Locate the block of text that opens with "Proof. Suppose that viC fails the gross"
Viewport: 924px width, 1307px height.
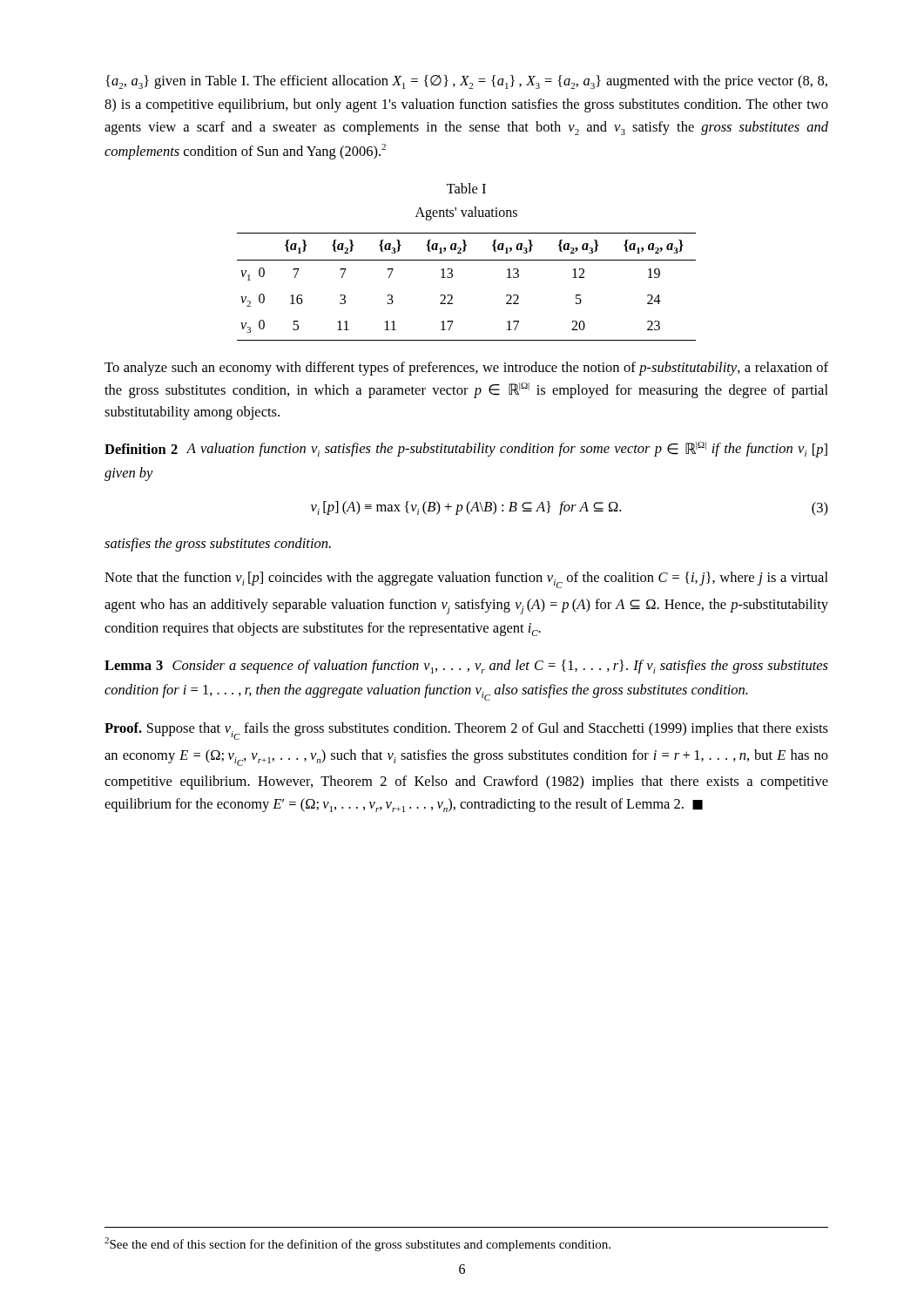466,767
